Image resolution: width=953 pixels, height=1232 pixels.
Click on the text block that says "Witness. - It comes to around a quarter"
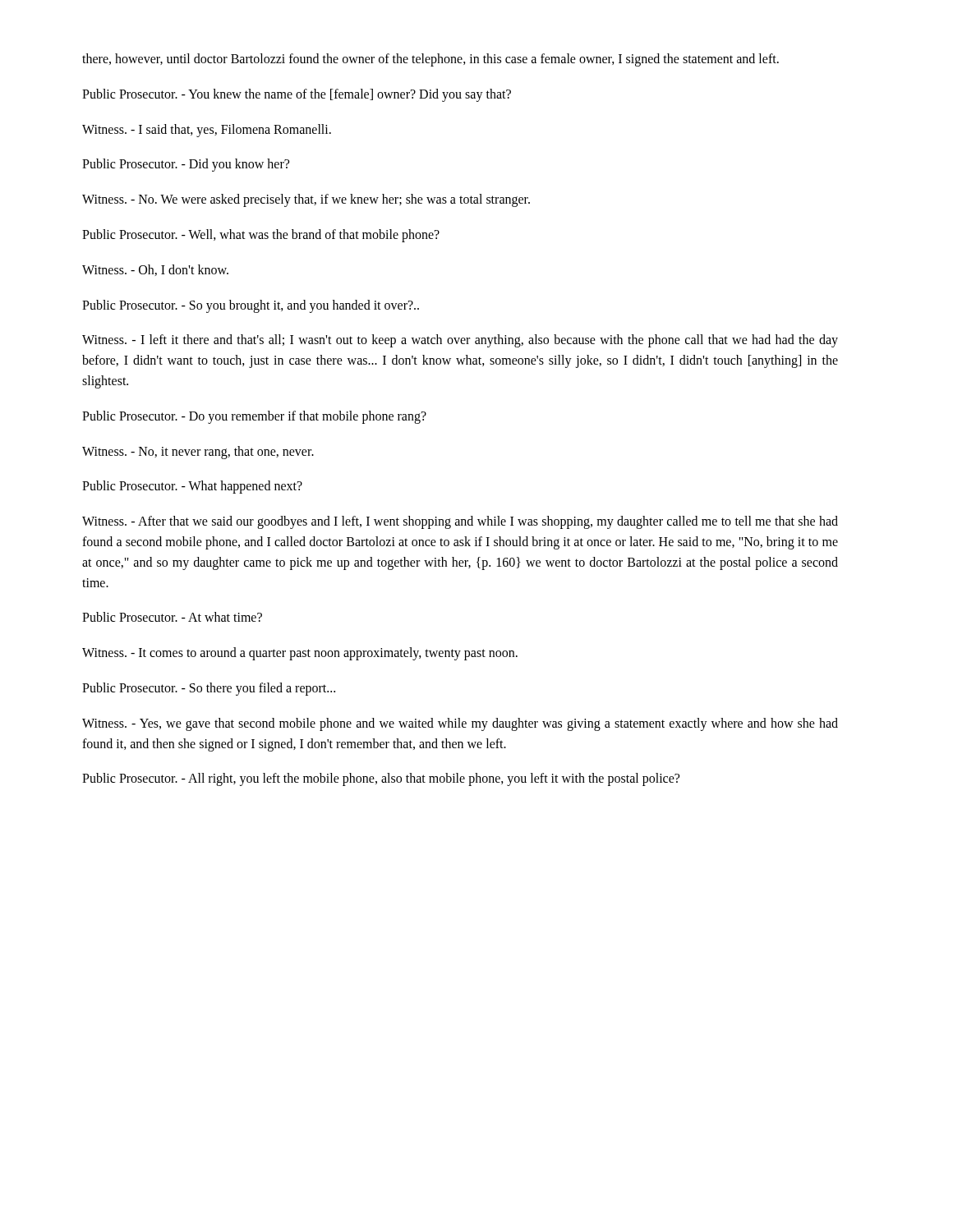(x=300, y=653)
